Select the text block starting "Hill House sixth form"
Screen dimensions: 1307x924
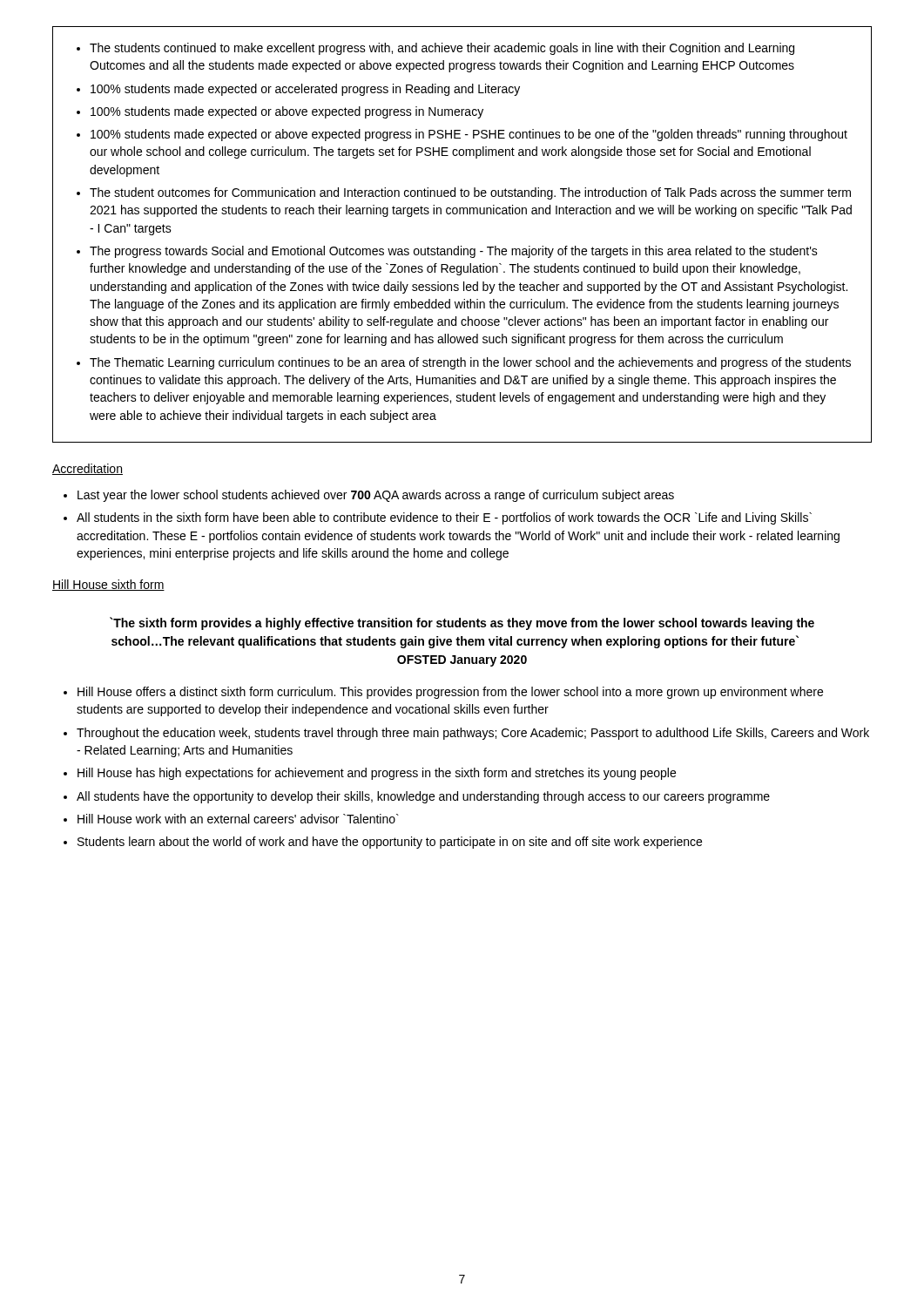click(108, 585)
